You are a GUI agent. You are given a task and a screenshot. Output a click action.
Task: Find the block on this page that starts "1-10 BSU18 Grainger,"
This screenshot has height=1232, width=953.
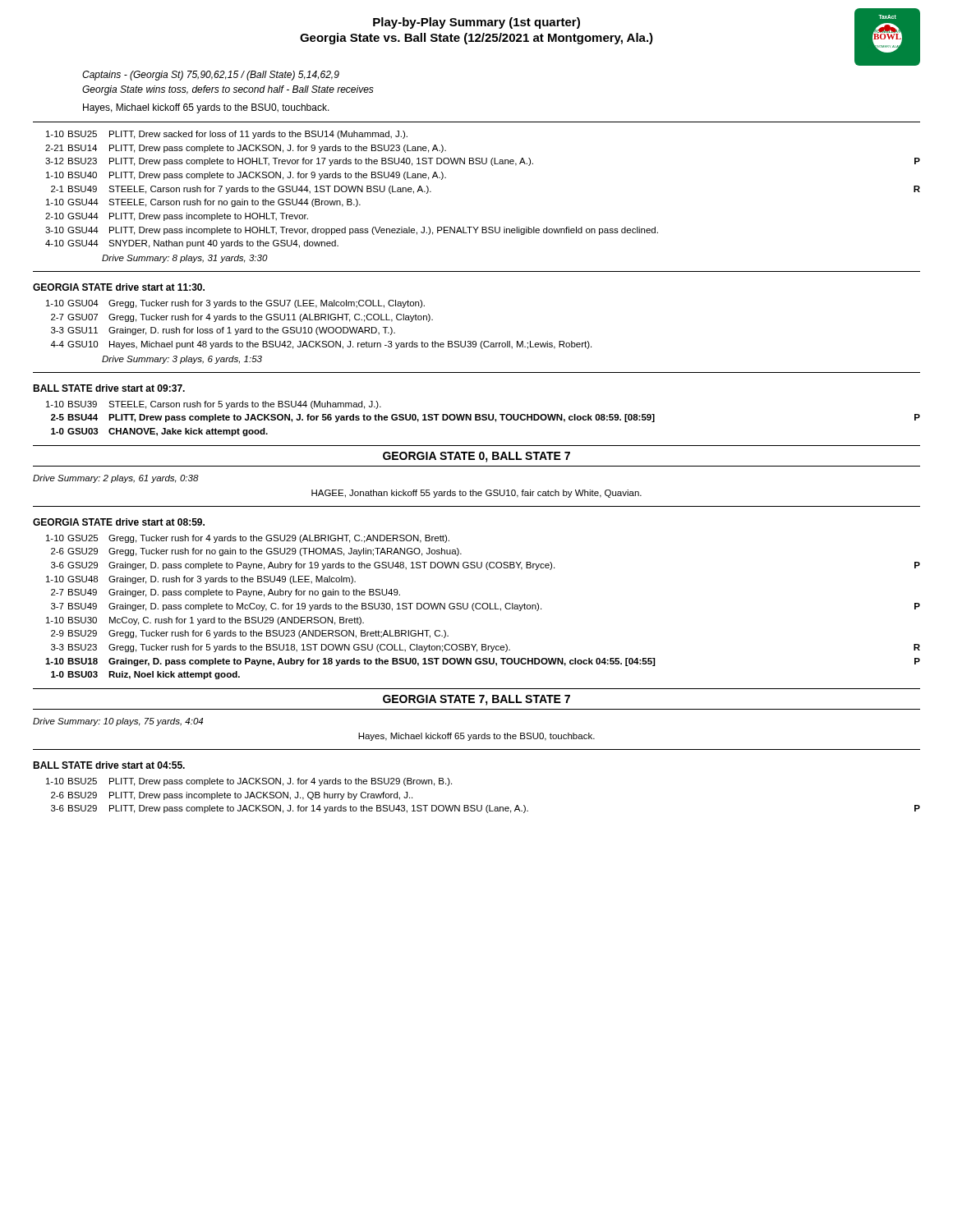(476, 661)
